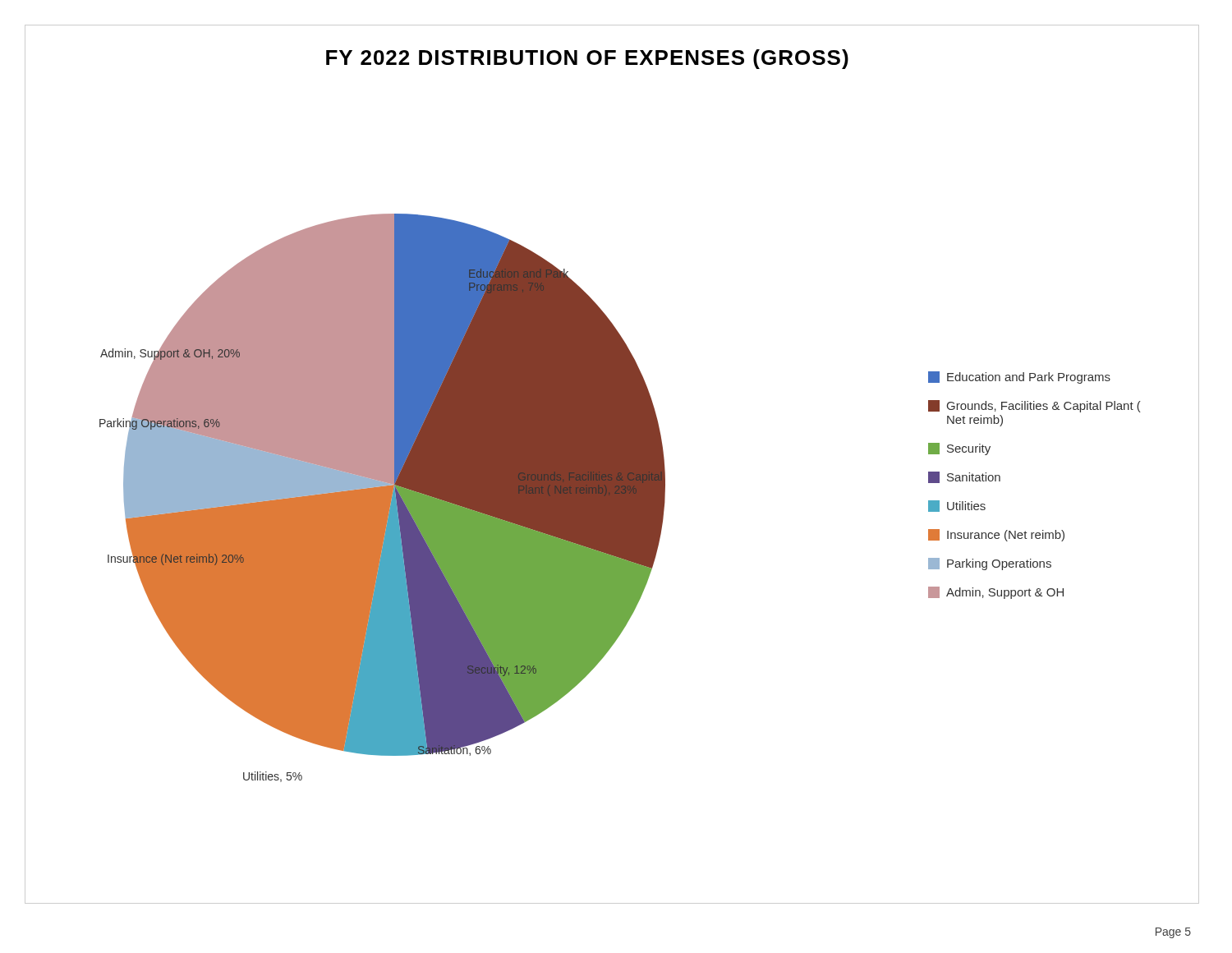Viewport: 1232px width, 953px height.
Task: Select the element starting "FY 2022 DISTRIBUTION OF"
Action: [x=587, y=58]
